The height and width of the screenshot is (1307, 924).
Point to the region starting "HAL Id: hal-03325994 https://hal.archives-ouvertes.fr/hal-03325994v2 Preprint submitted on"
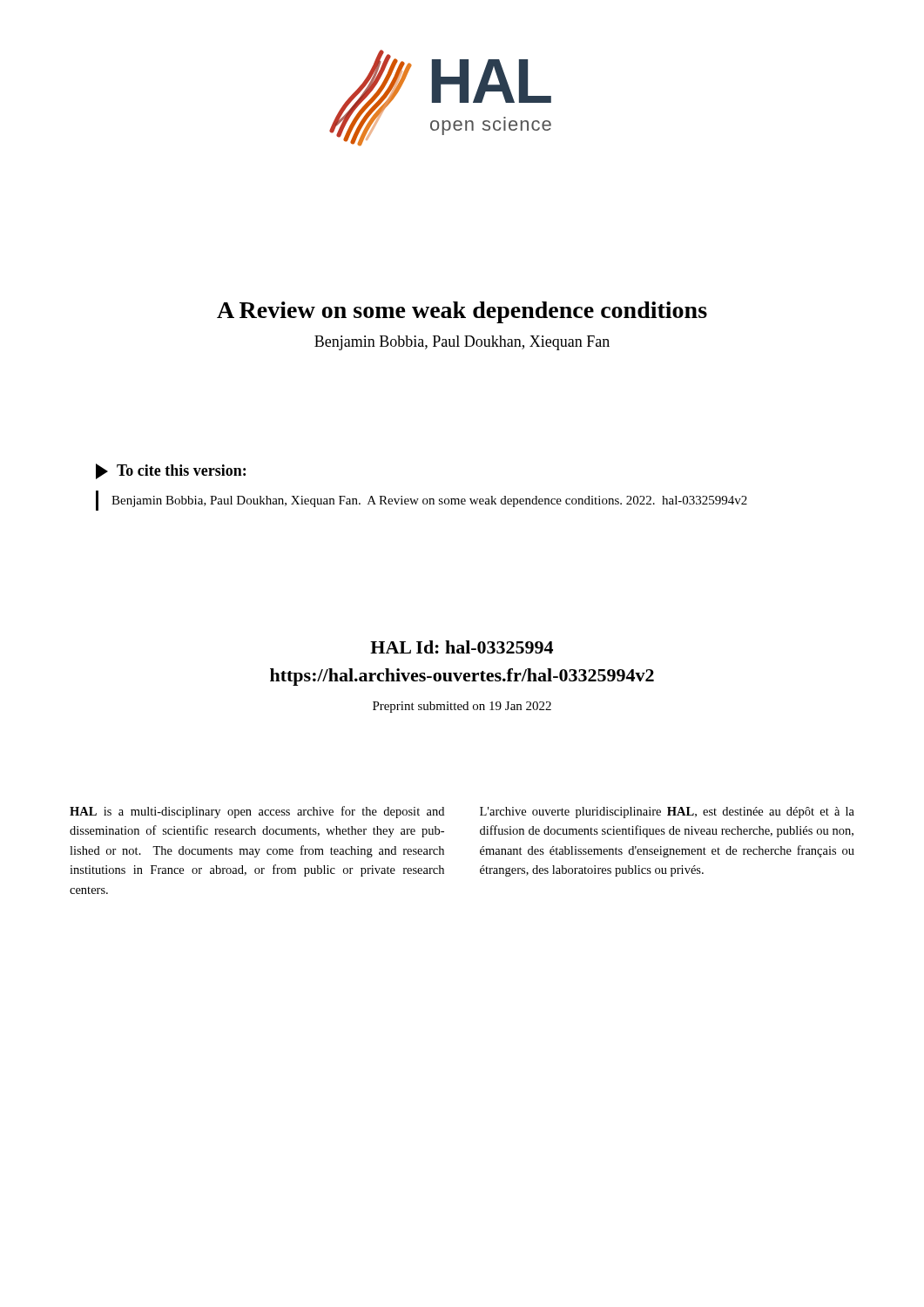click(462, 675)
